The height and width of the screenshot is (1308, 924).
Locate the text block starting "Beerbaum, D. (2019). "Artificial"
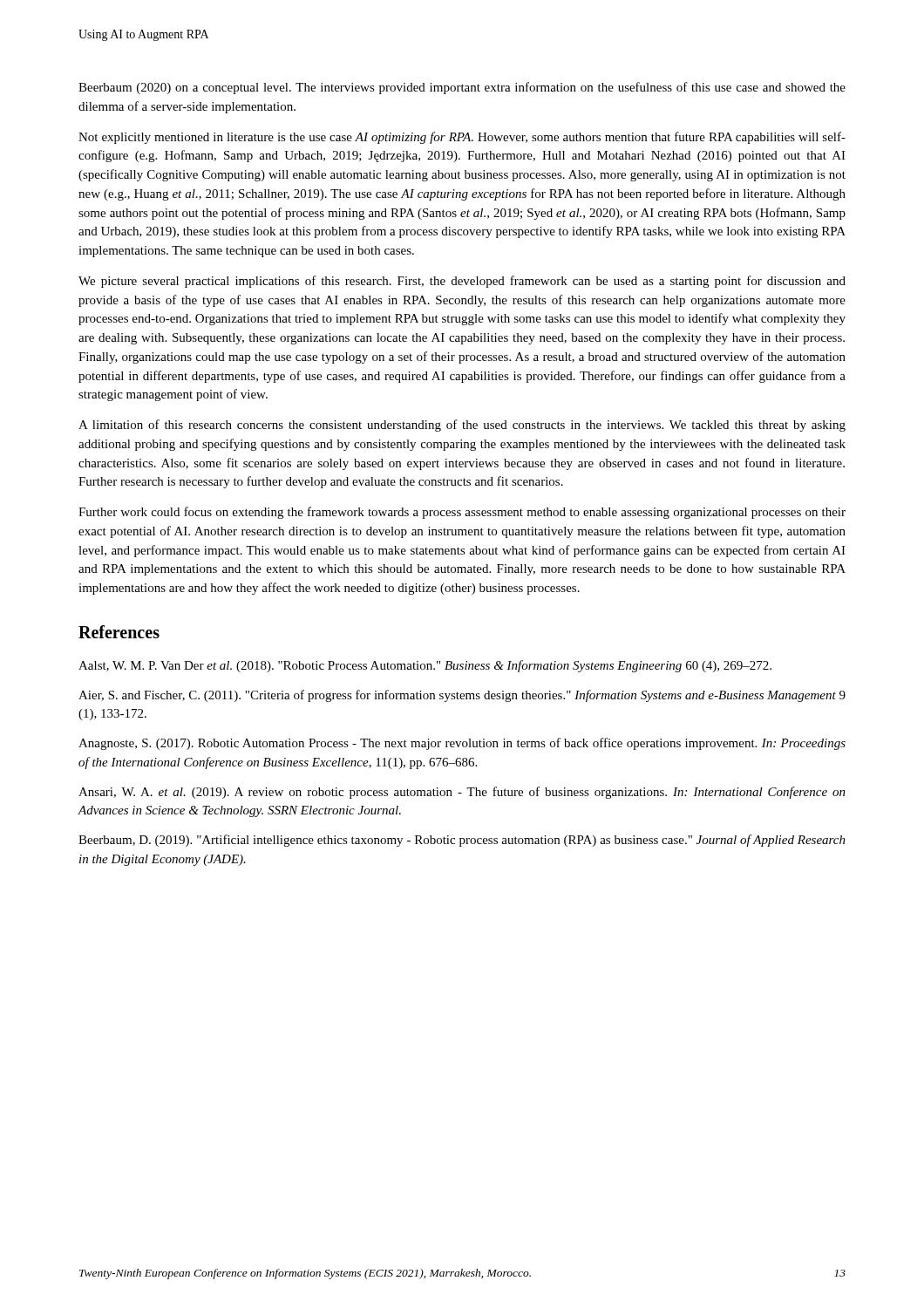(x=462, y=850)
